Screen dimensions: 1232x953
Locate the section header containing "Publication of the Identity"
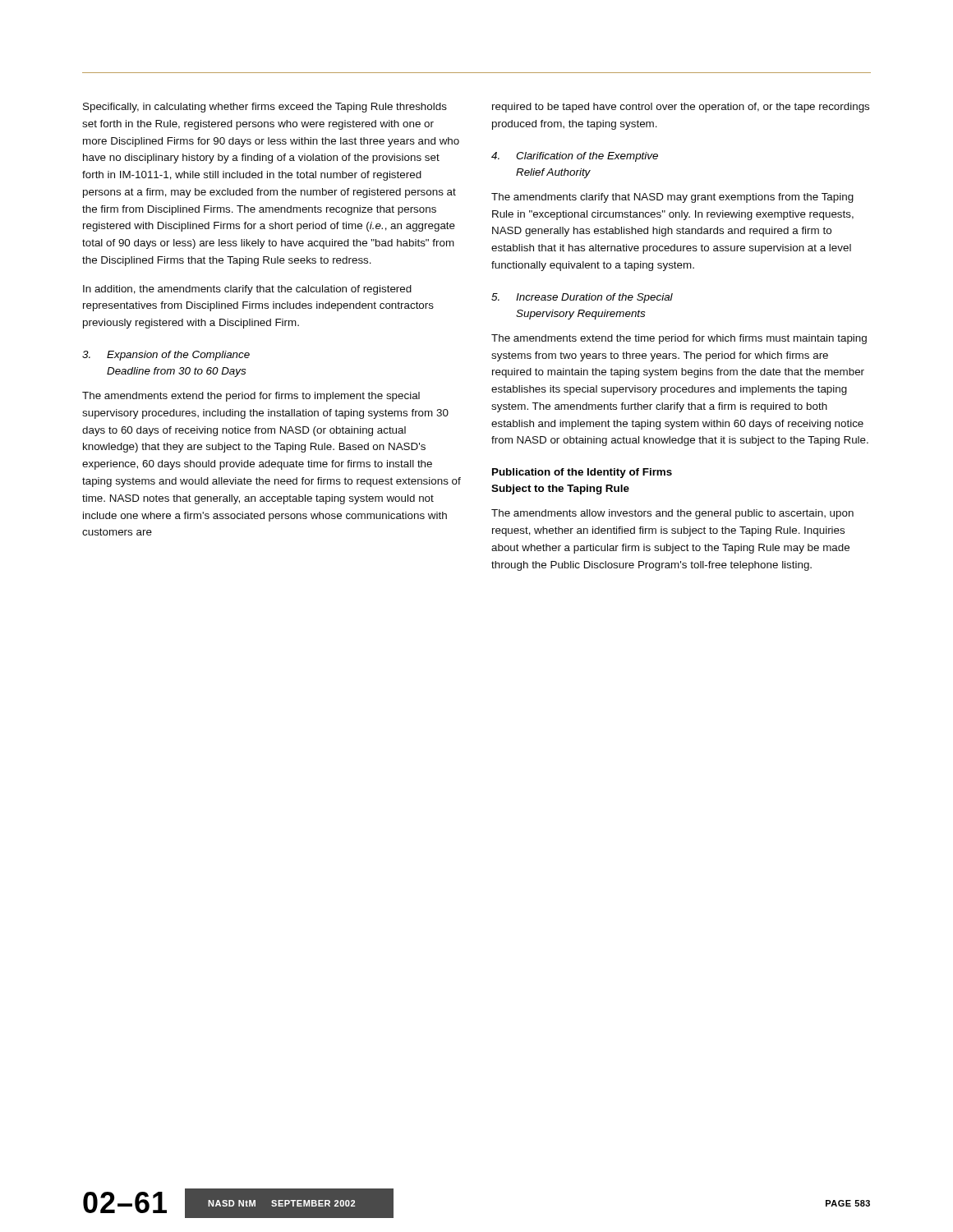pos(582,480)
